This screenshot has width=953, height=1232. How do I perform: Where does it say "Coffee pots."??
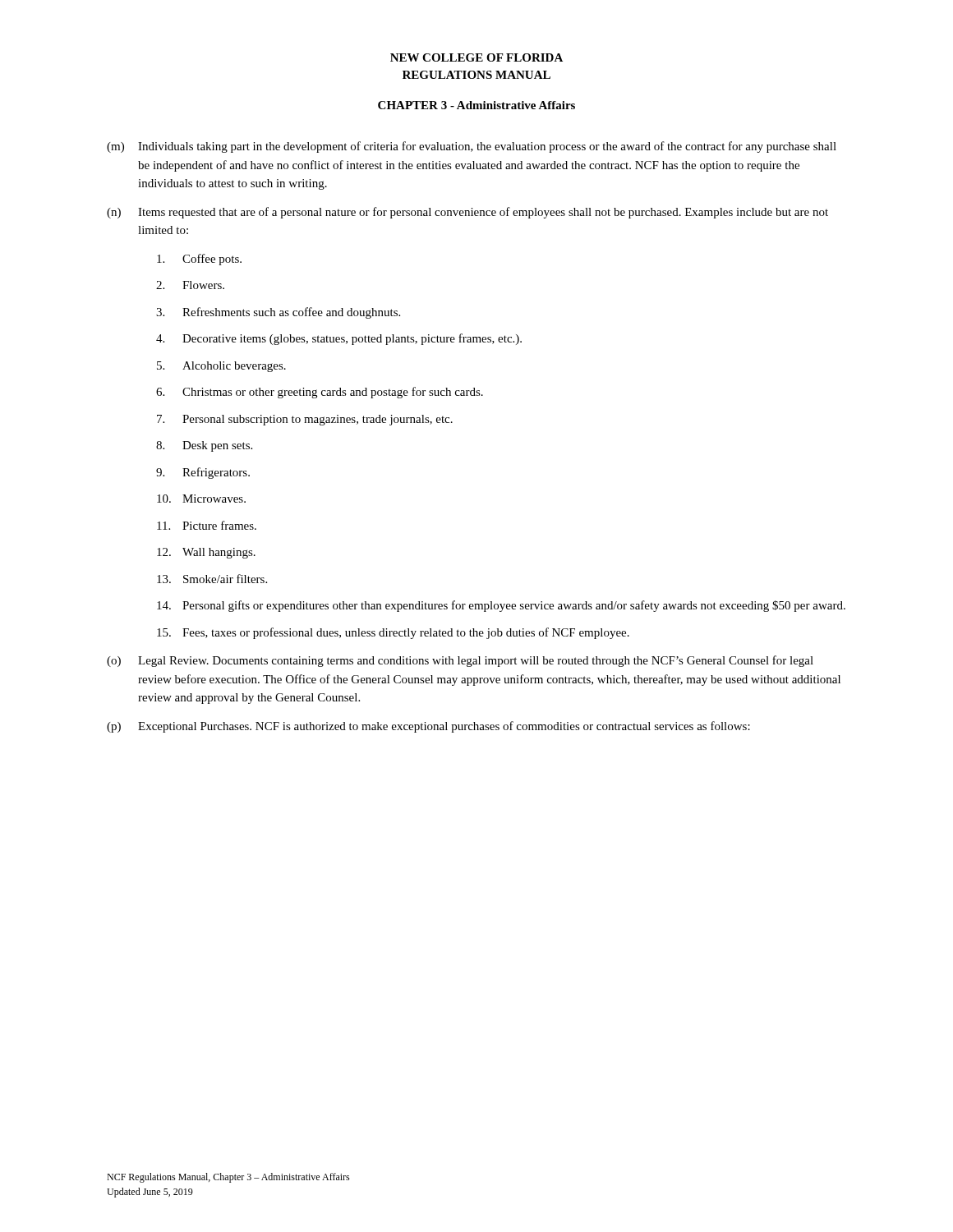tap(199, 260)
